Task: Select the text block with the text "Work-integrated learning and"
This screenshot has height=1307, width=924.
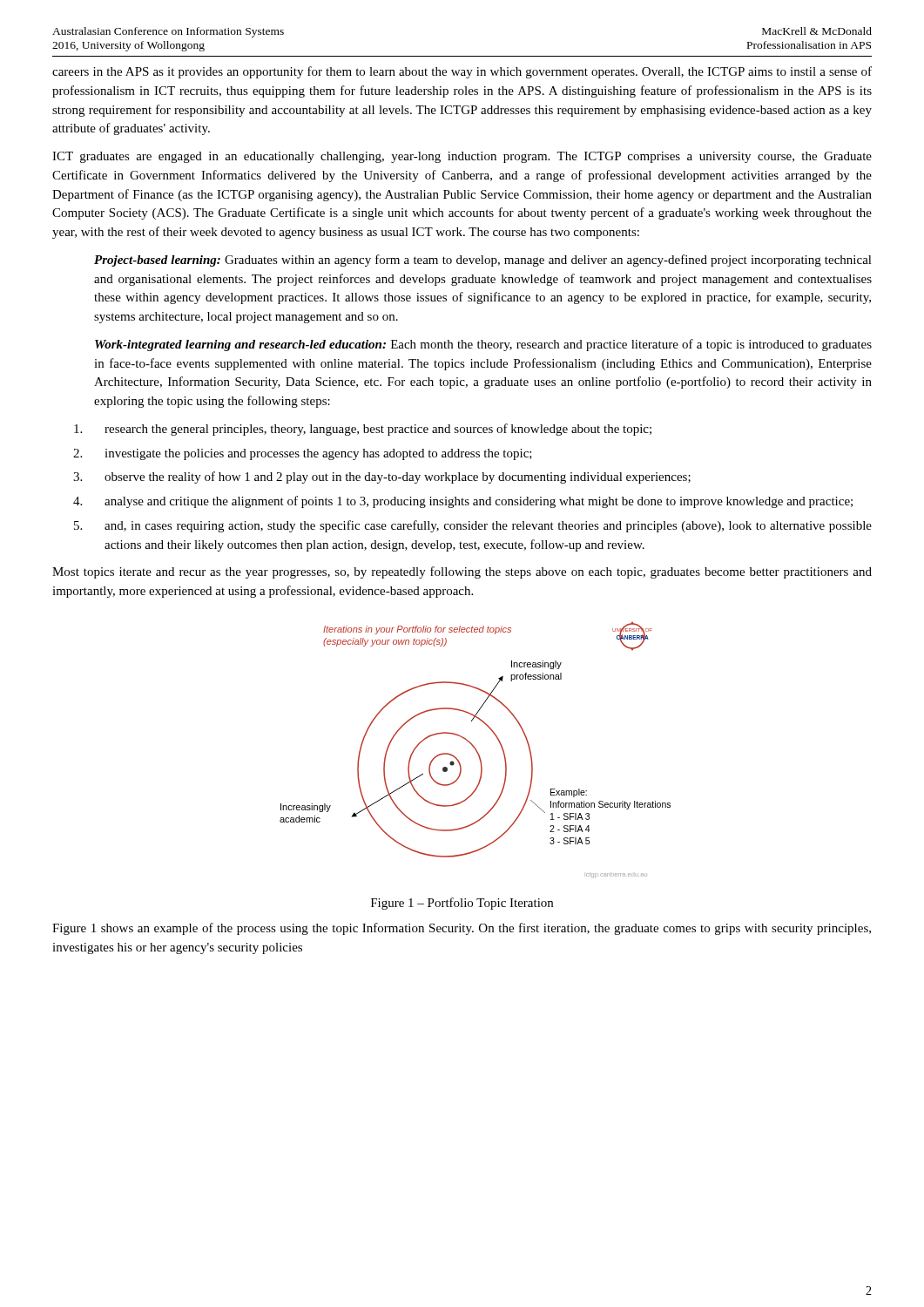Action: [483, 373]
